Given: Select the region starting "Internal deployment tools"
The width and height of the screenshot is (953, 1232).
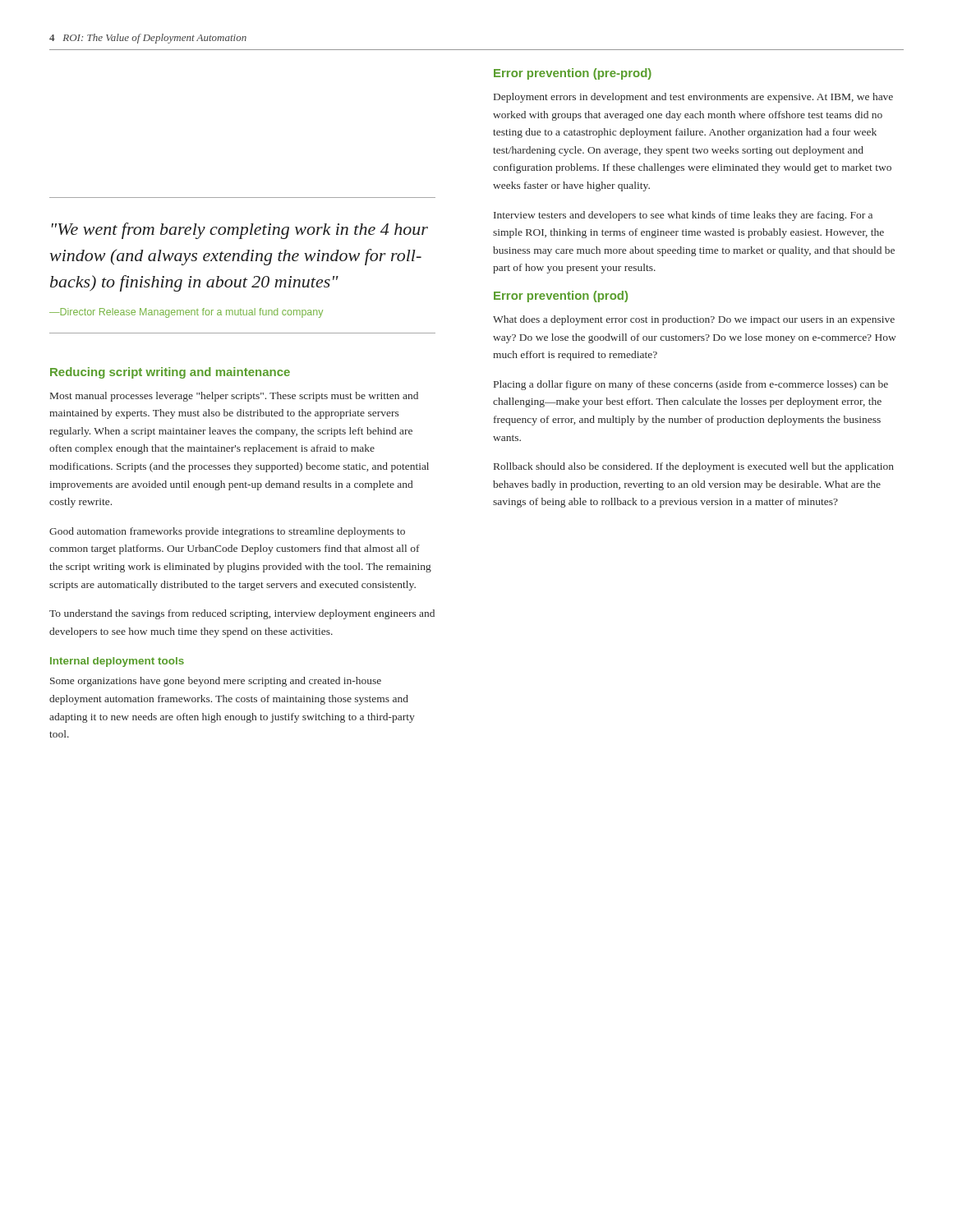Looking at the screenshot, I should [x=117, y=661].
